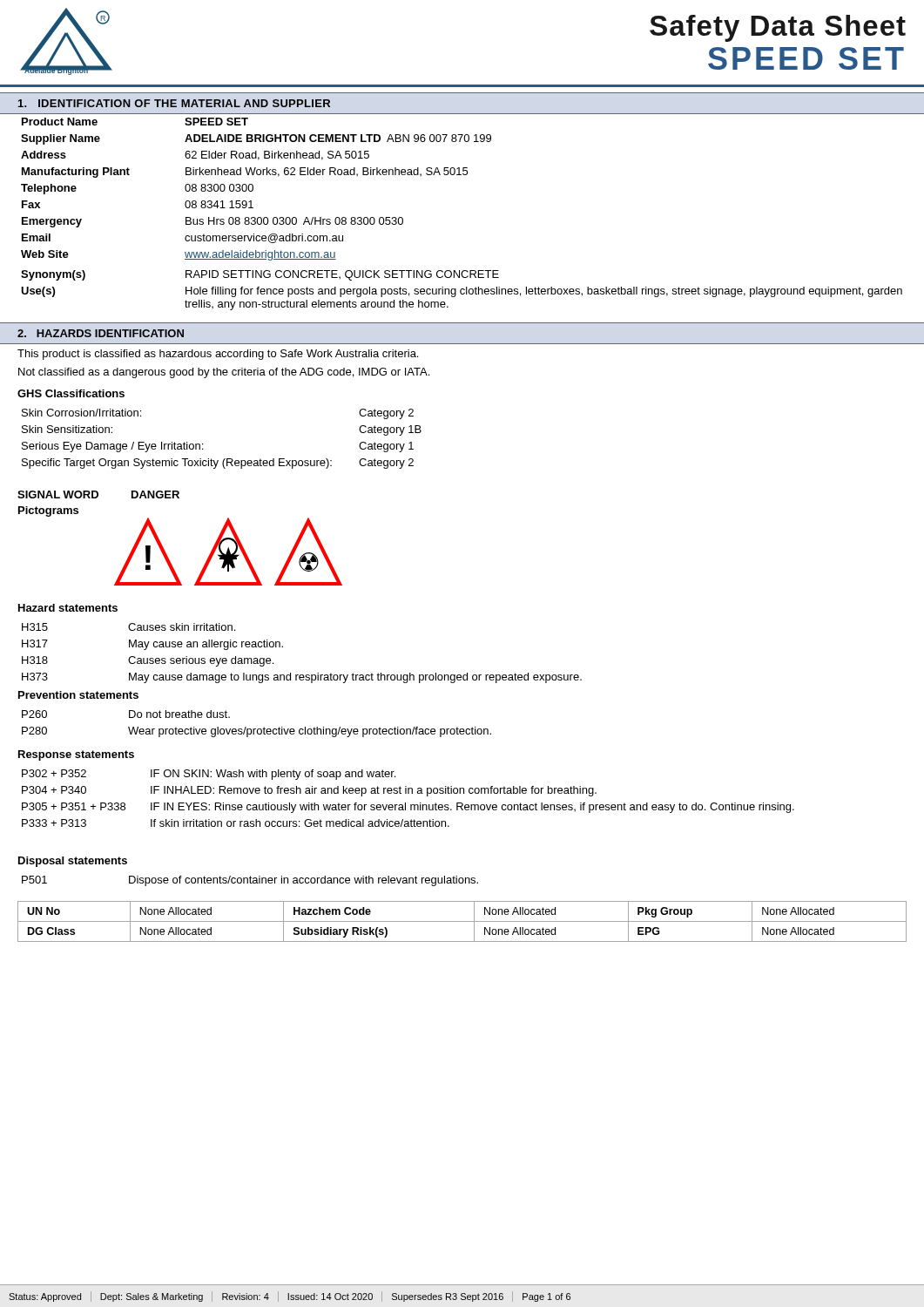This screenshot has width=924, height=1307.
Task: Find "2. HAZARDS IDENTIFICATION" on this page
Action: (x=101, y=333)
